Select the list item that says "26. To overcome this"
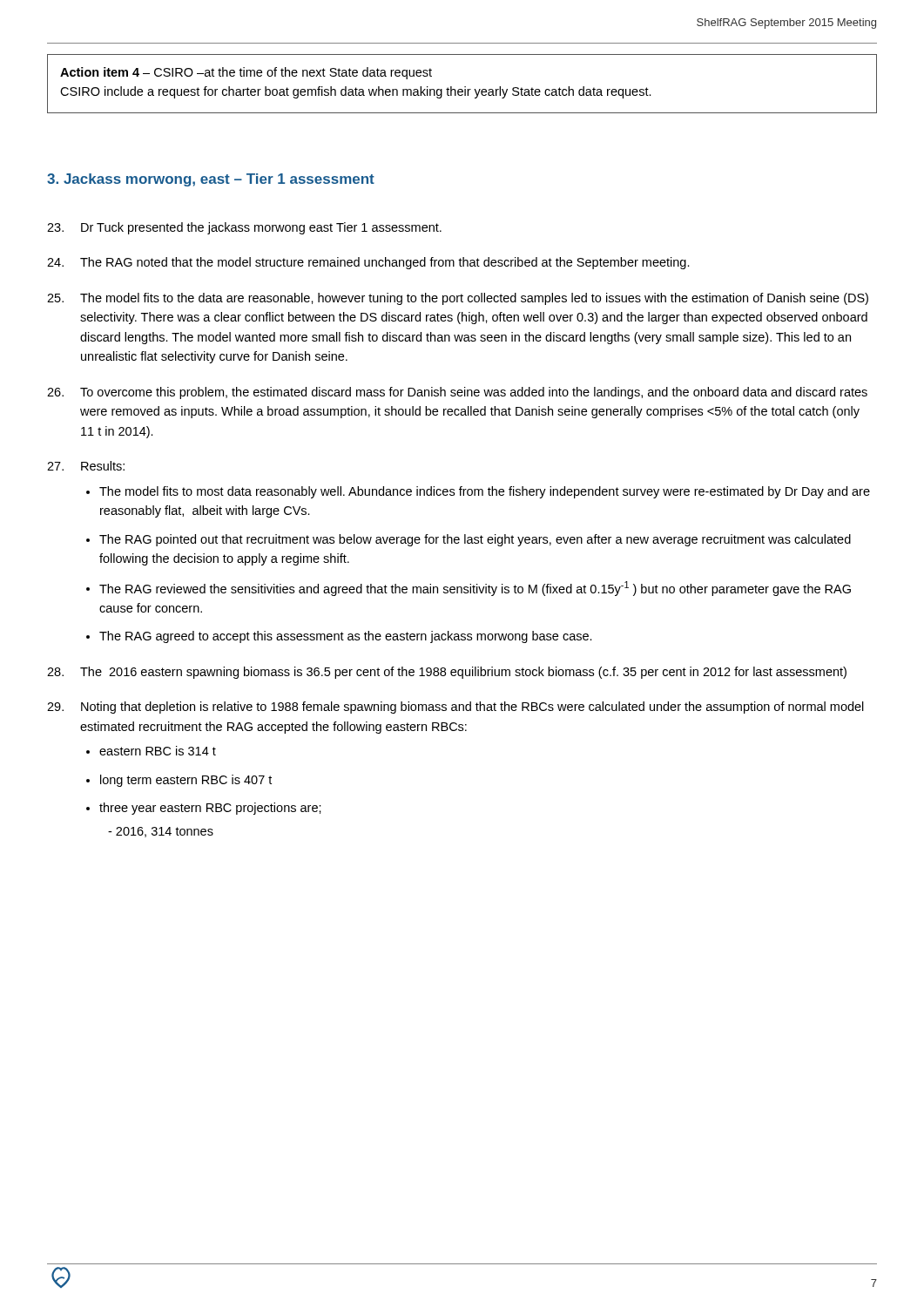Image resolution: width=924 pixels, height=1307 pixels. 462,412
